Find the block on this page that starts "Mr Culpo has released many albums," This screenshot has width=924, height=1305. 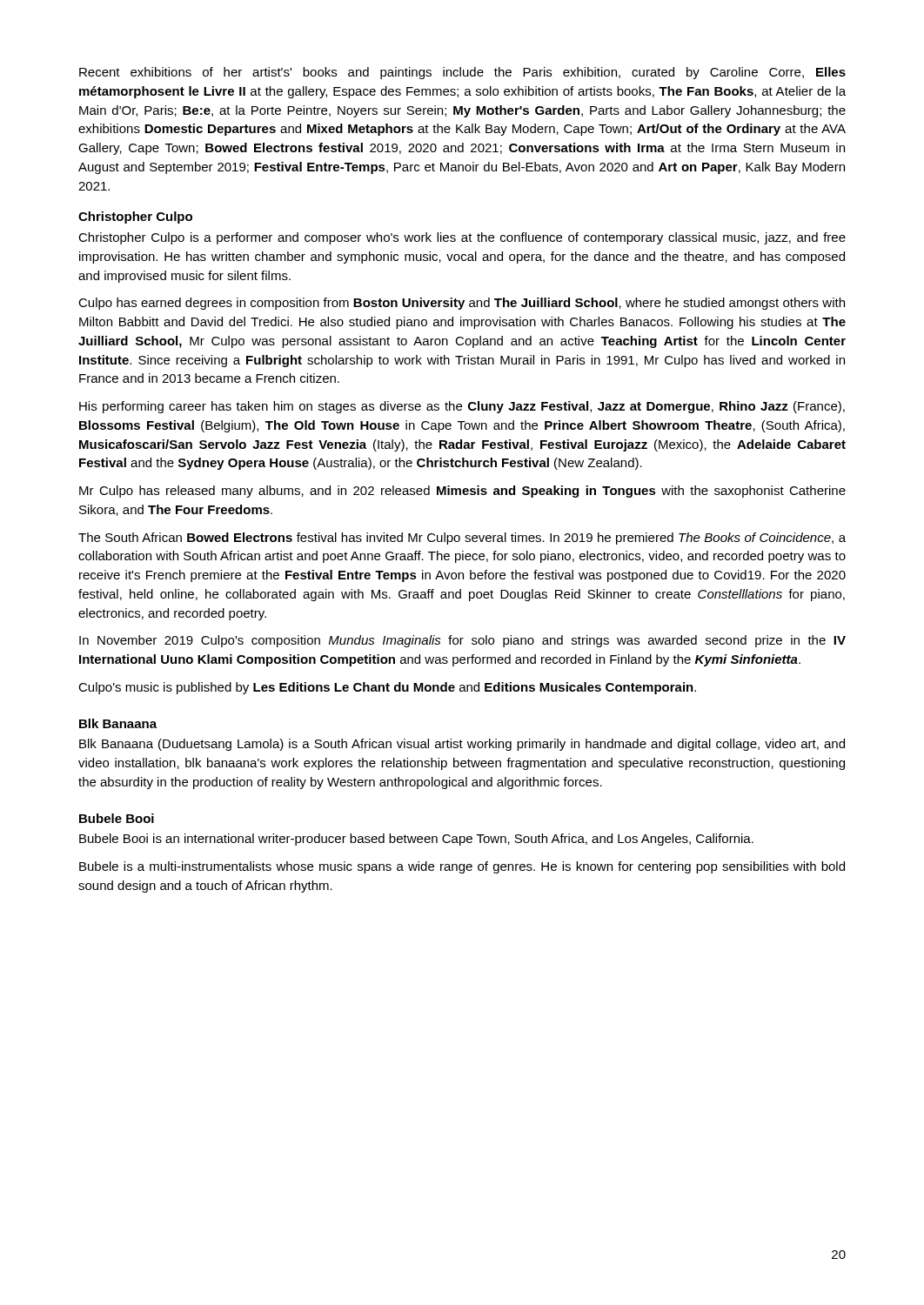click(x=462, y=500)
